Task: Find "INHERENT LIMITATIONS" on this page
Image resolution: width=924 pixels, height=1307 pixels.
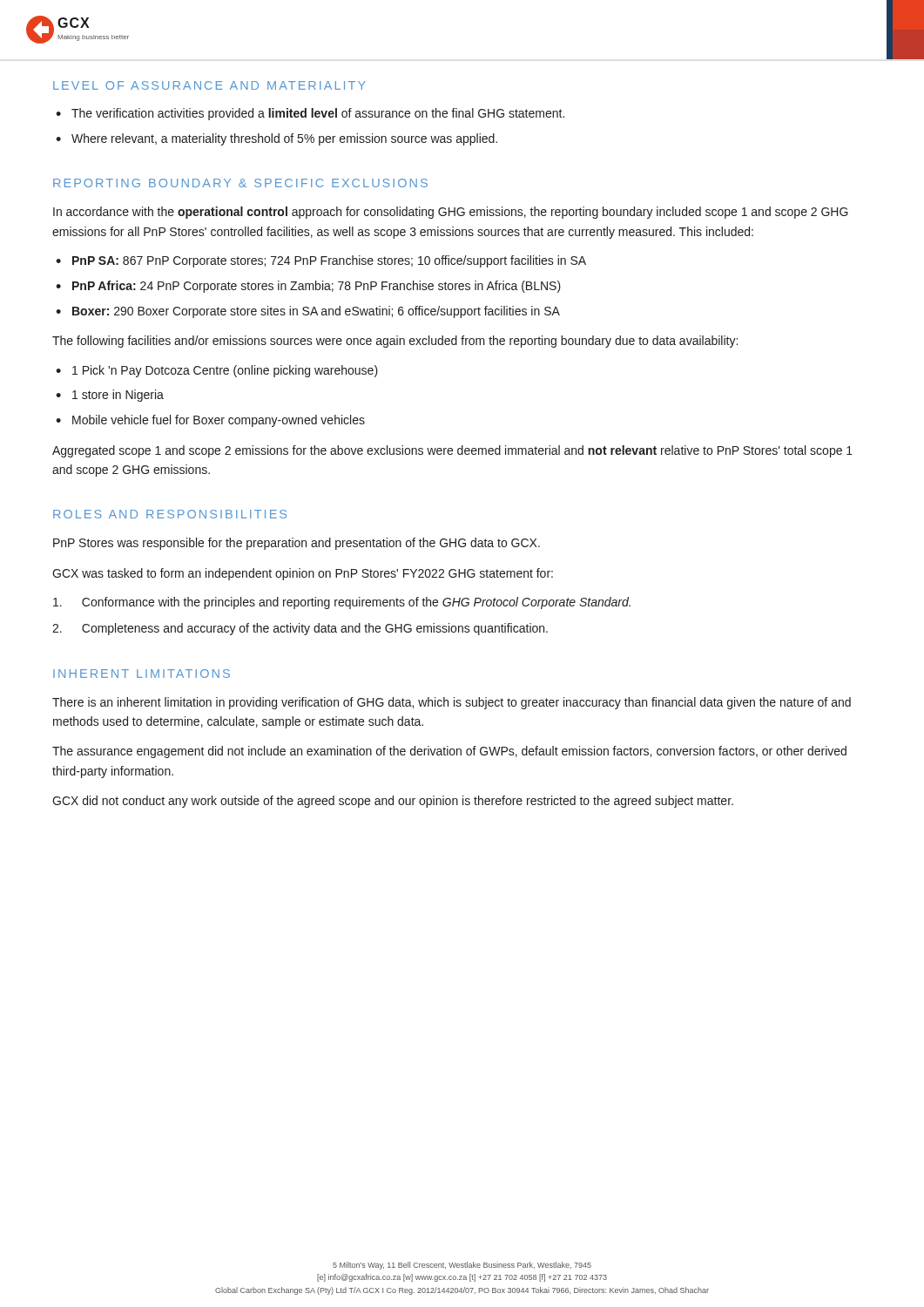Action: (x=142, y=674)
